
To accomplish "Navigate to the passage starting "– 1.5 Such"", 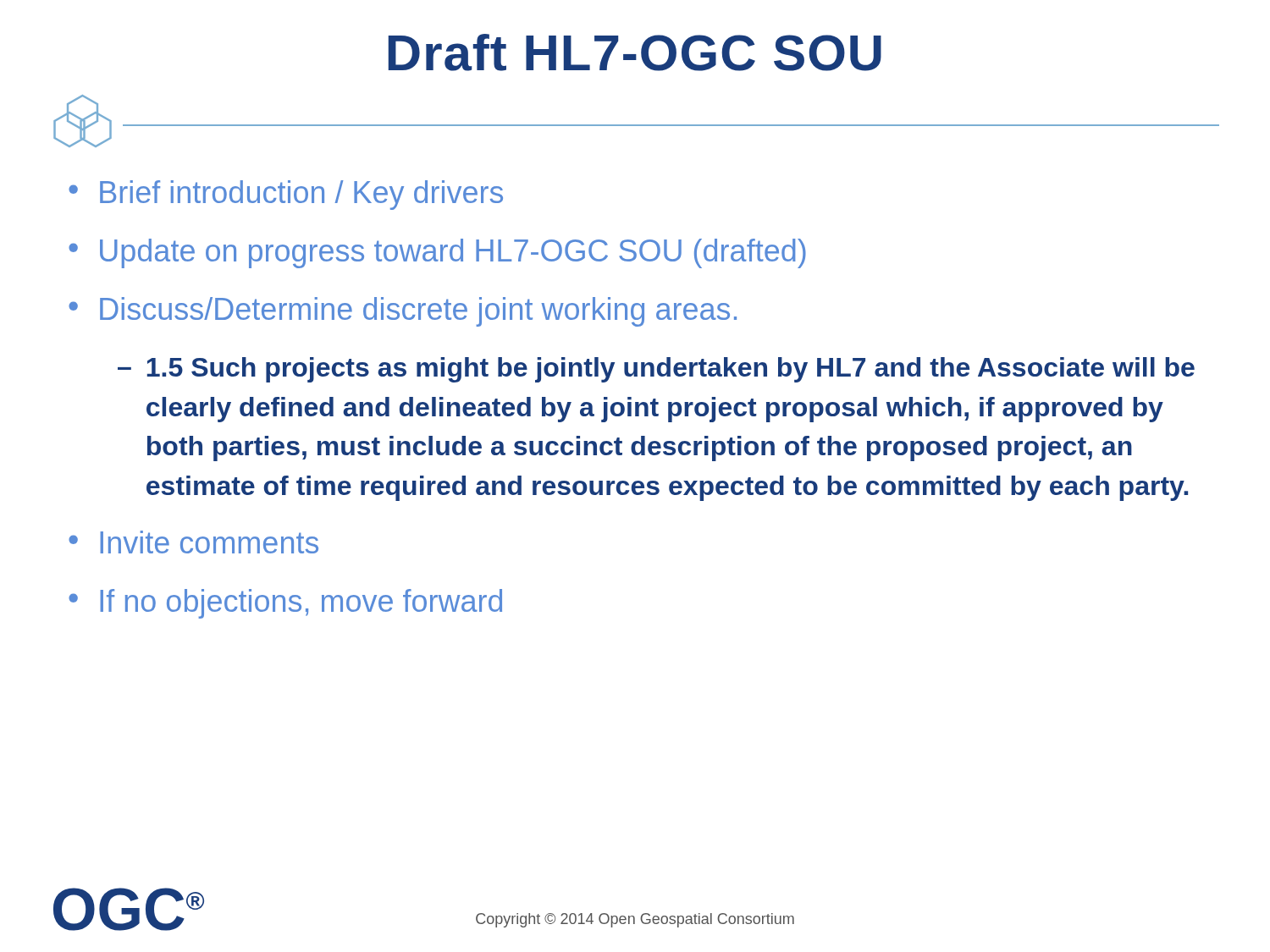I will point(660,427).
